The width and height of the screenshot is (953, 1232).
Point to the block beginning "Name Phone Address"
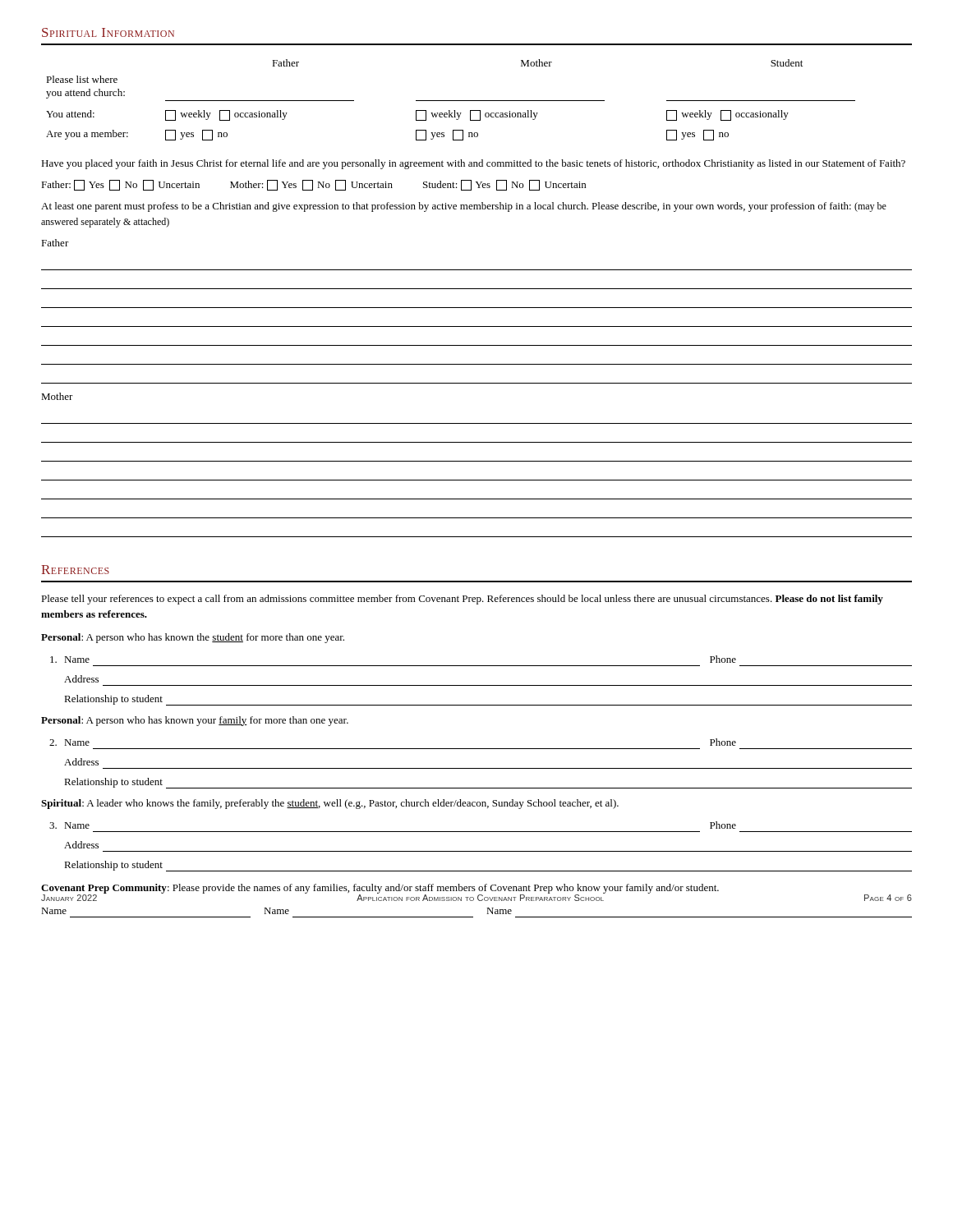[x=481, y=678]
